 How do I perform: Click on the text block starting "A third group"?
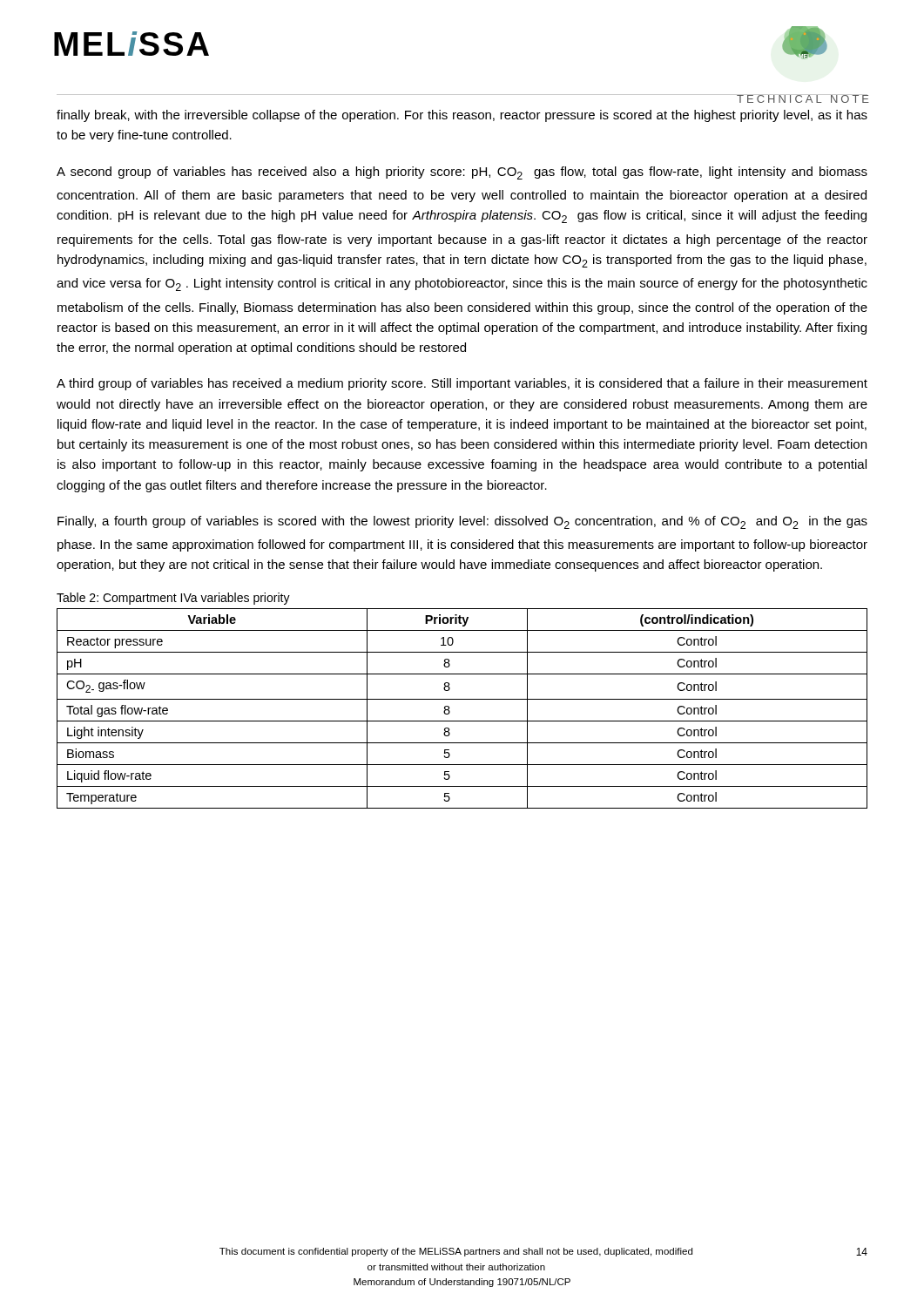[462, 434]
